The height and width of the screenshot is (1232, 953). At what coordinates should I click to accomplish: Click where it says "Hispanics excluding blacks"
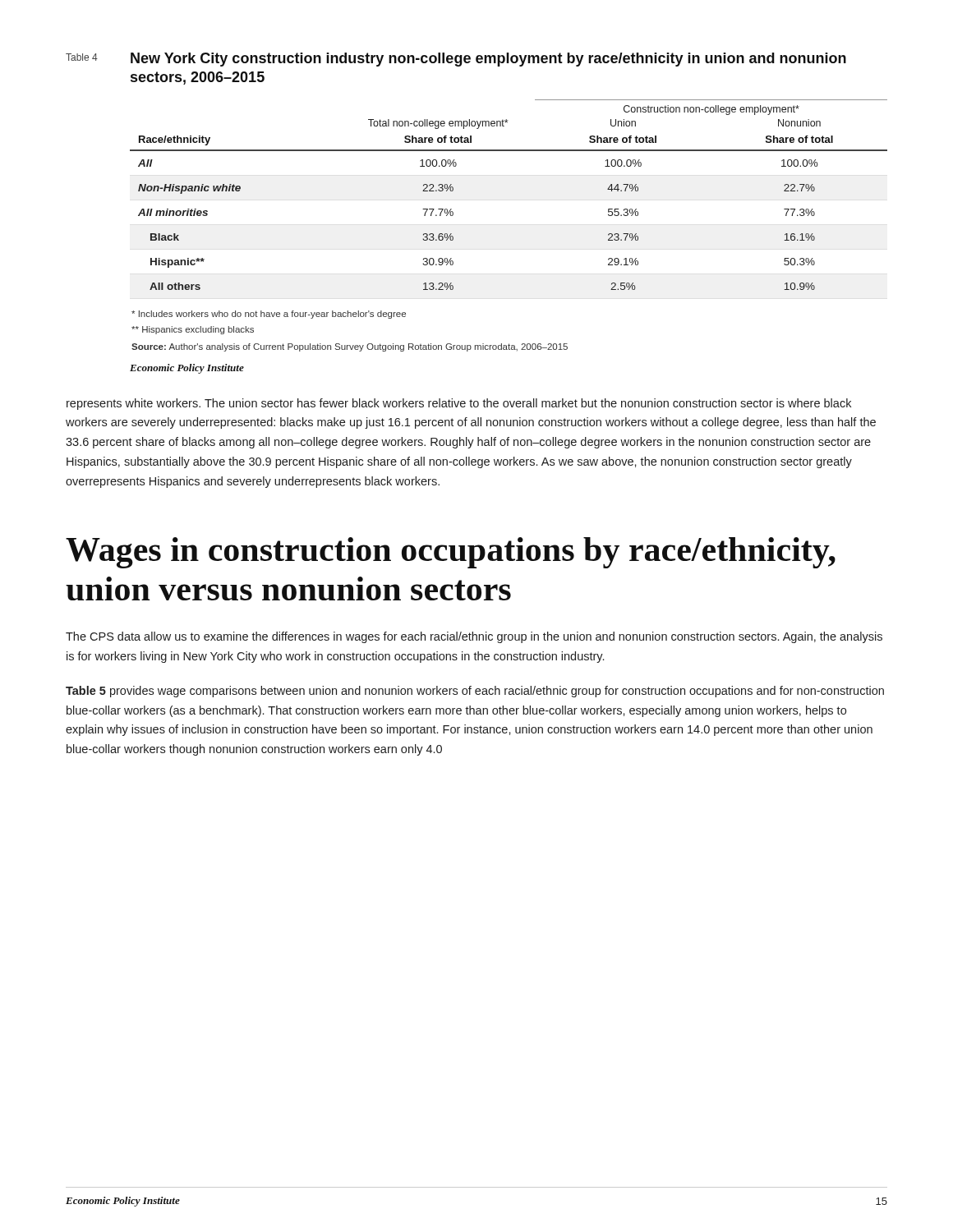coord(193,329)
